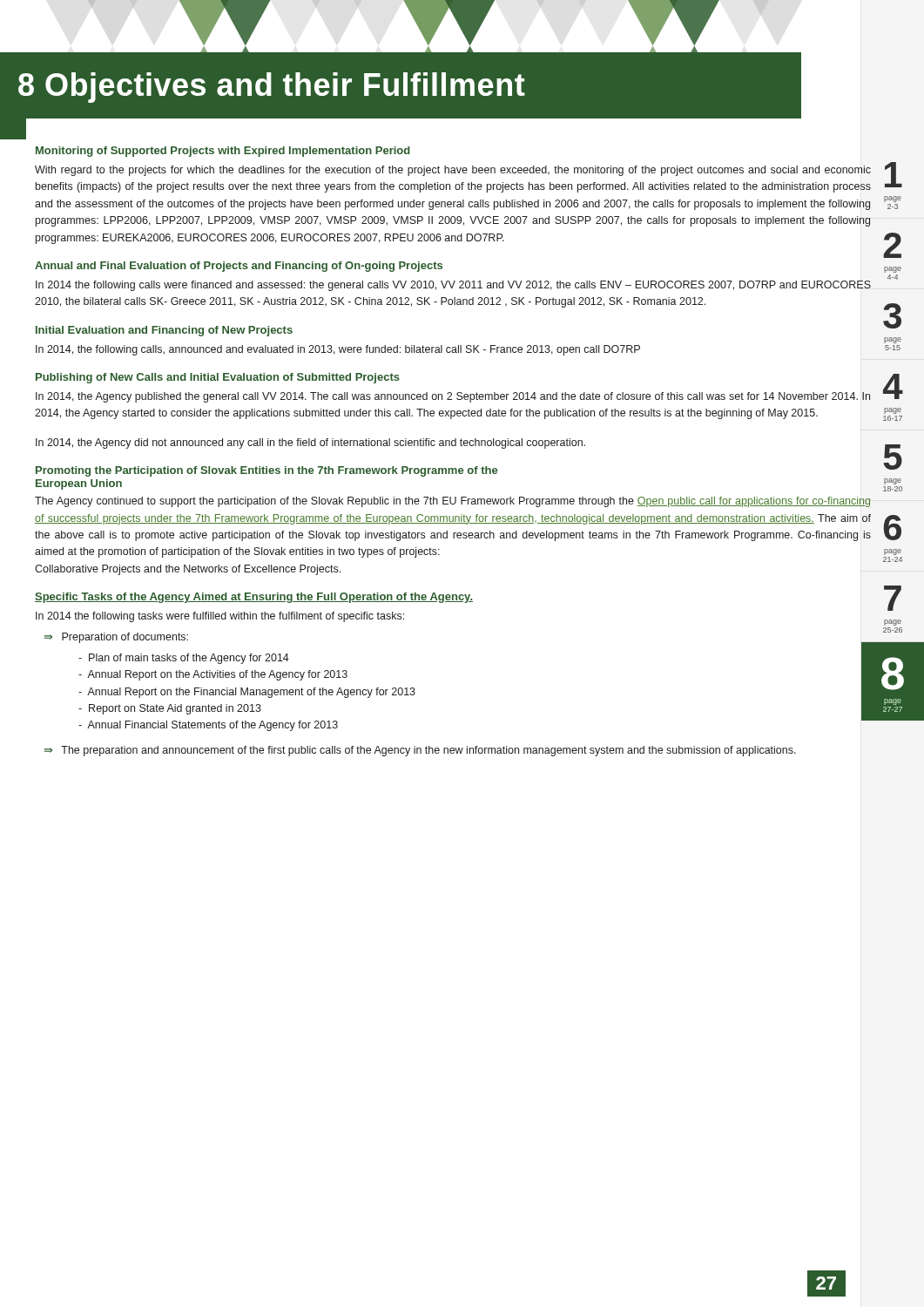
Task: Locate the block of text that opens with "In 2014 the following tasks were fulfilled within"
Action: click(220, 617)
